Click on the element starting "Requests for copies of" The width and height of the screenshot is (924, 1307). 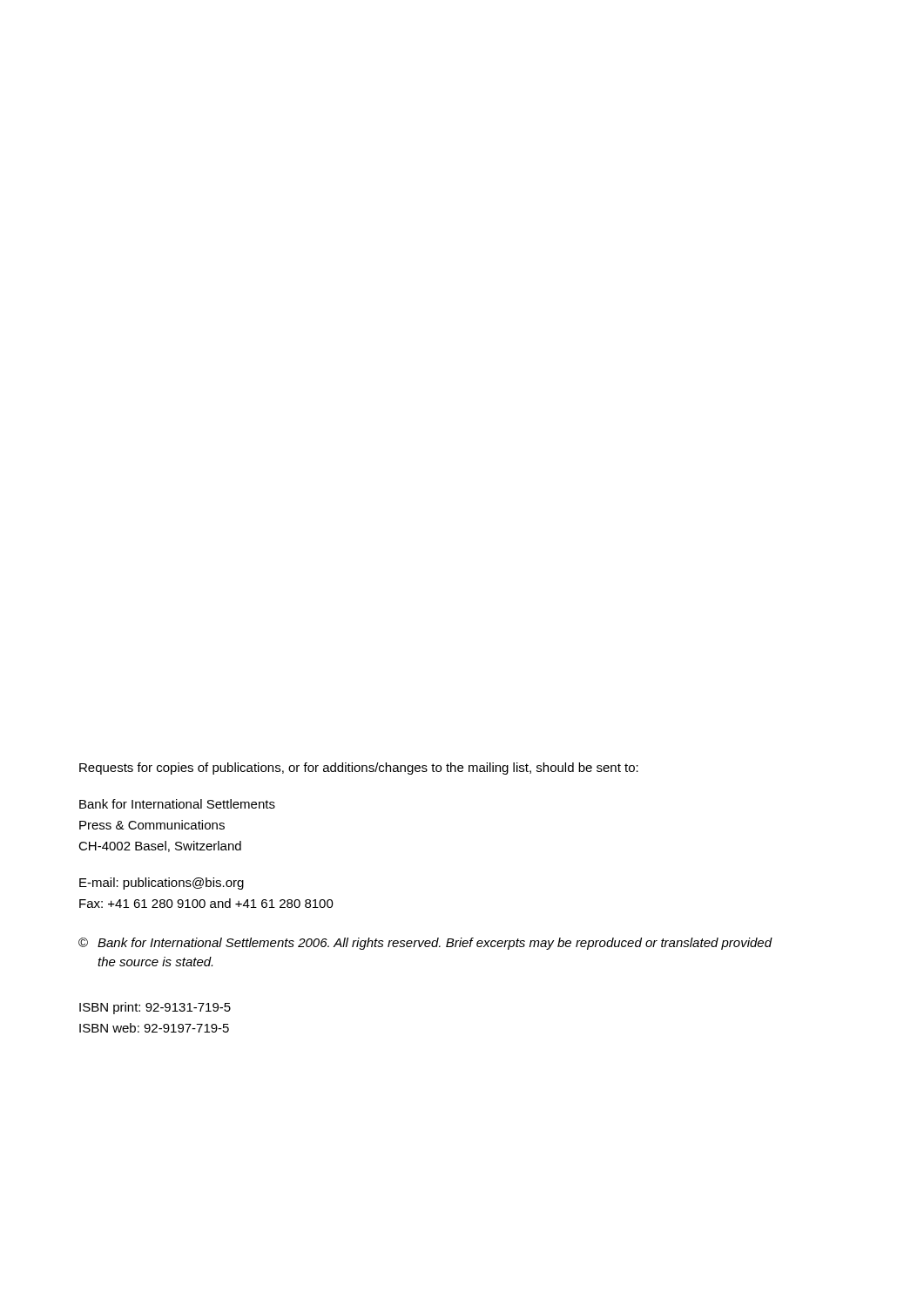pos(359,767)
